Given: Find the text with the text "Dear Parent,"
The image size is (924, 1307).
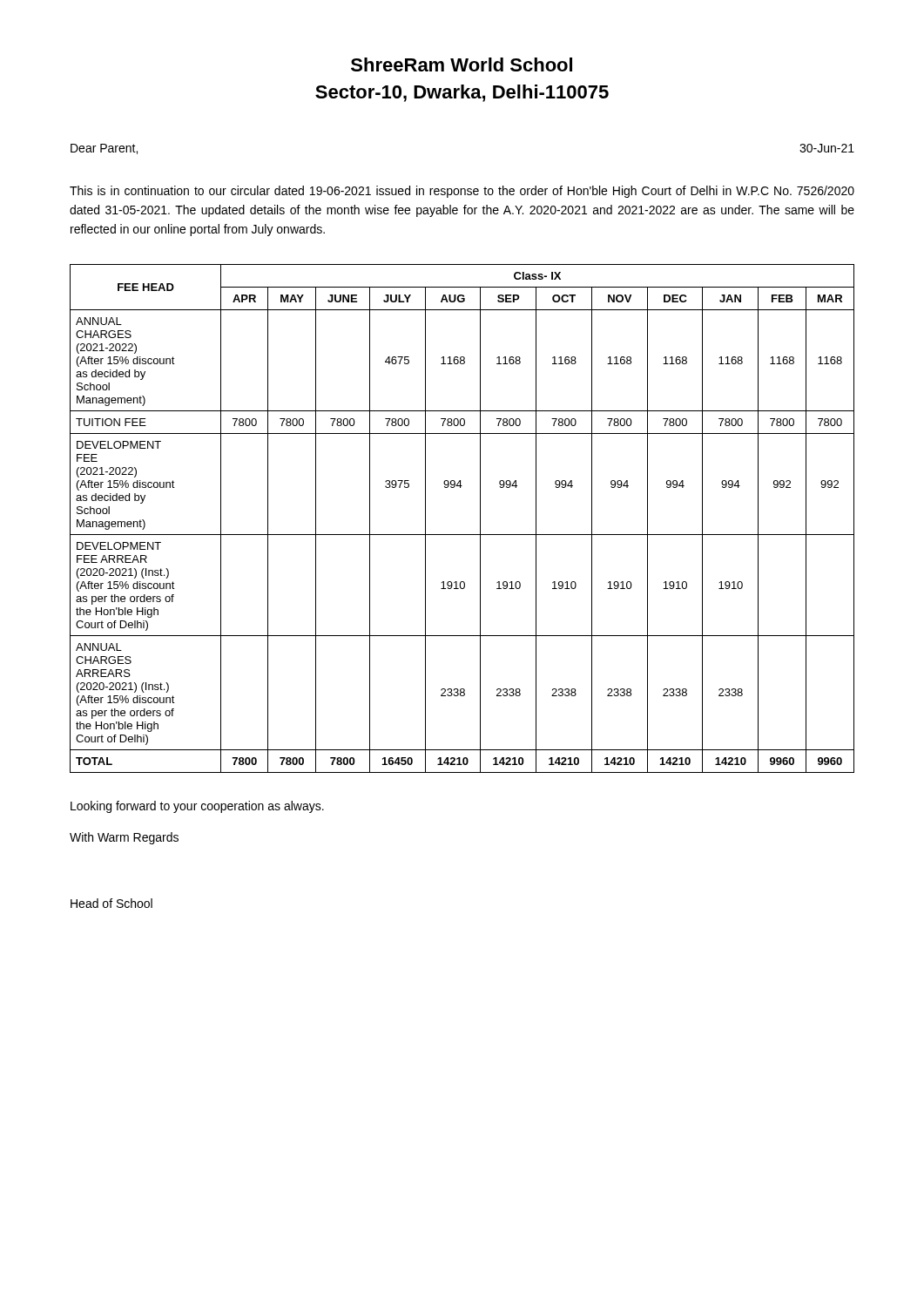Looking at the screenshot, I should [x=104, y=148].
